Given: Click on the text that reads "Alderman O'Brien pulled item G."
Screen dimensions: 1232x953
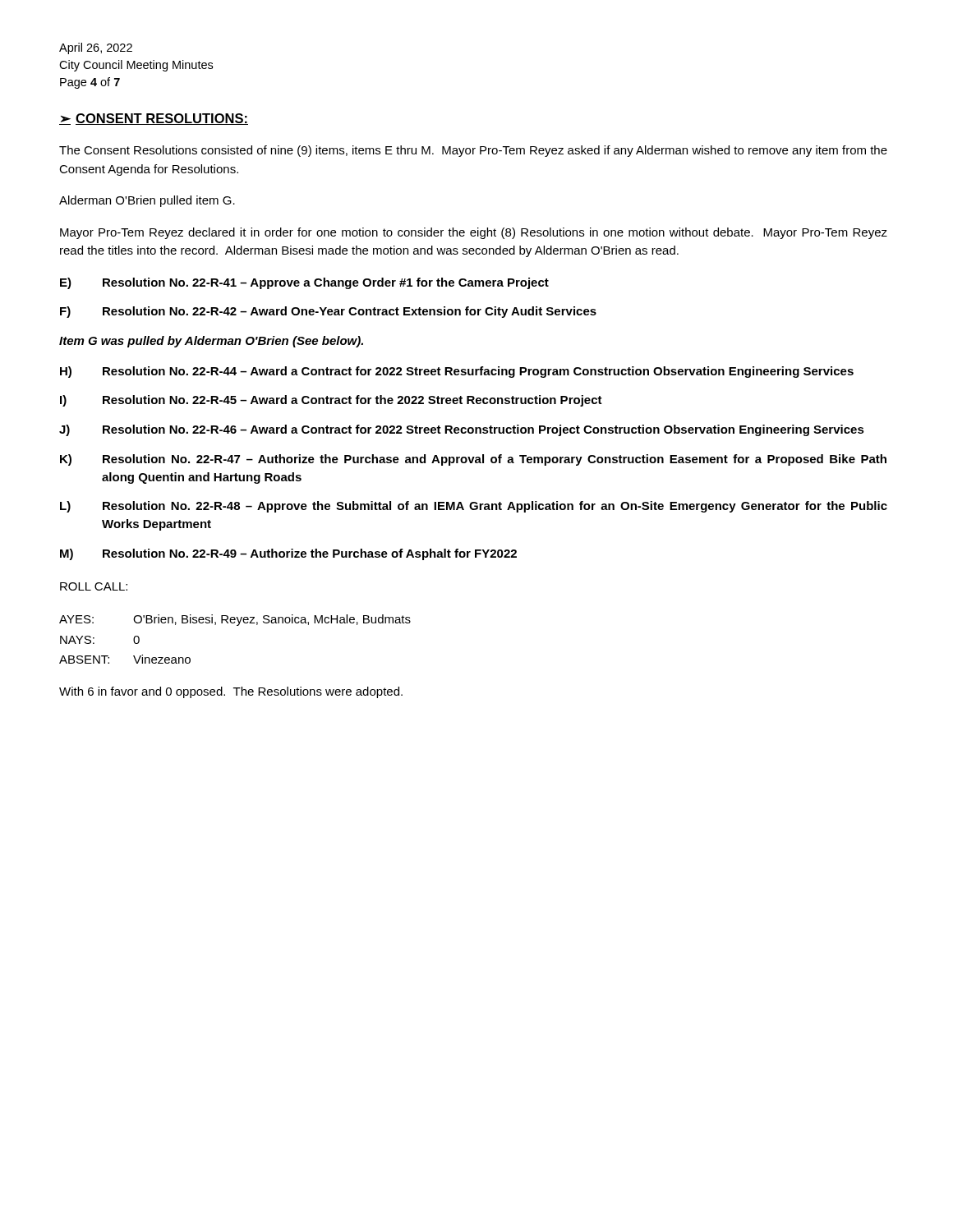Looking at the screenshot, I should click(x=147, y=200).
